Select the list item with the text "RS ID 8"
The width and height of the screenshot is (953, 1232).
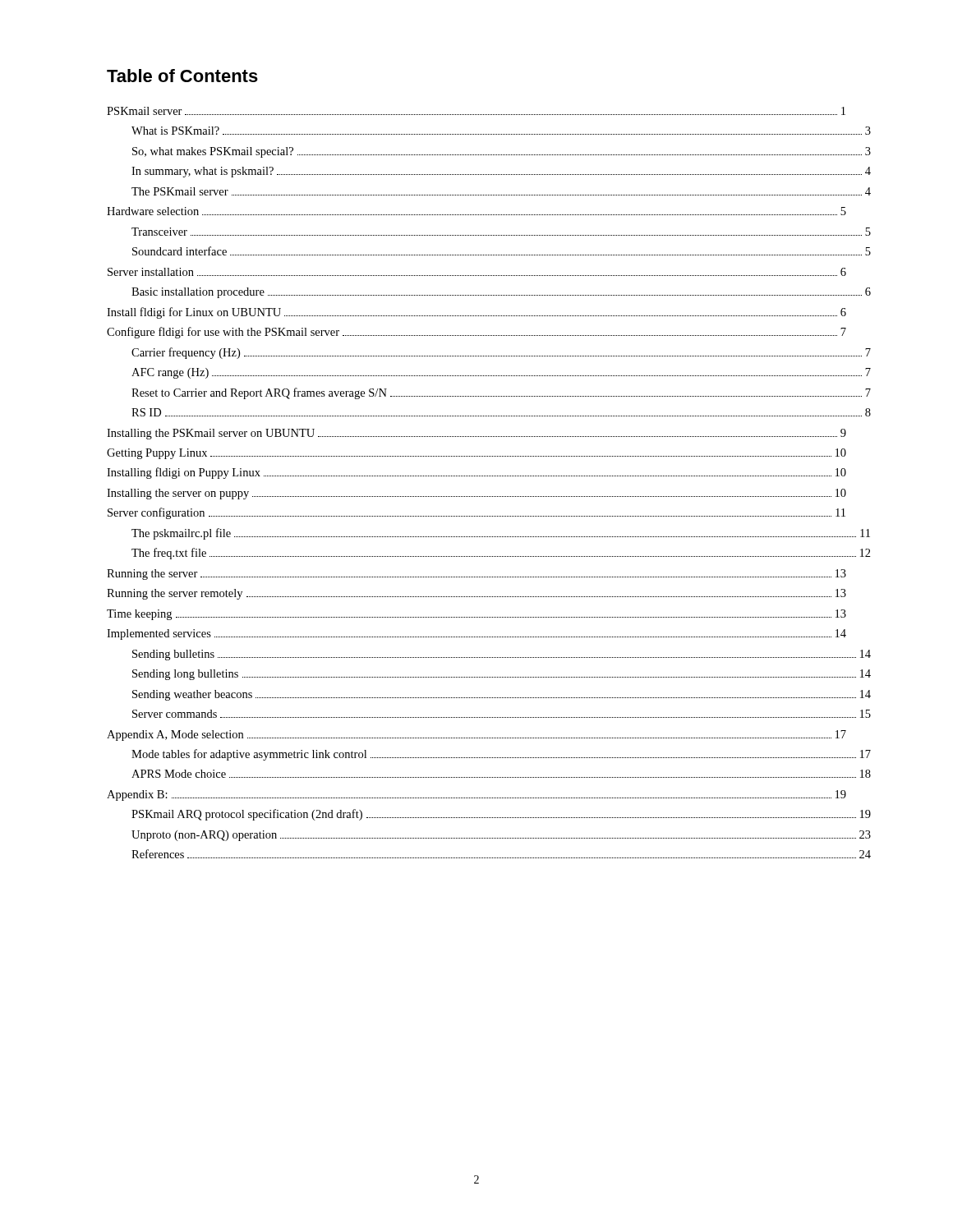[501, 413]
